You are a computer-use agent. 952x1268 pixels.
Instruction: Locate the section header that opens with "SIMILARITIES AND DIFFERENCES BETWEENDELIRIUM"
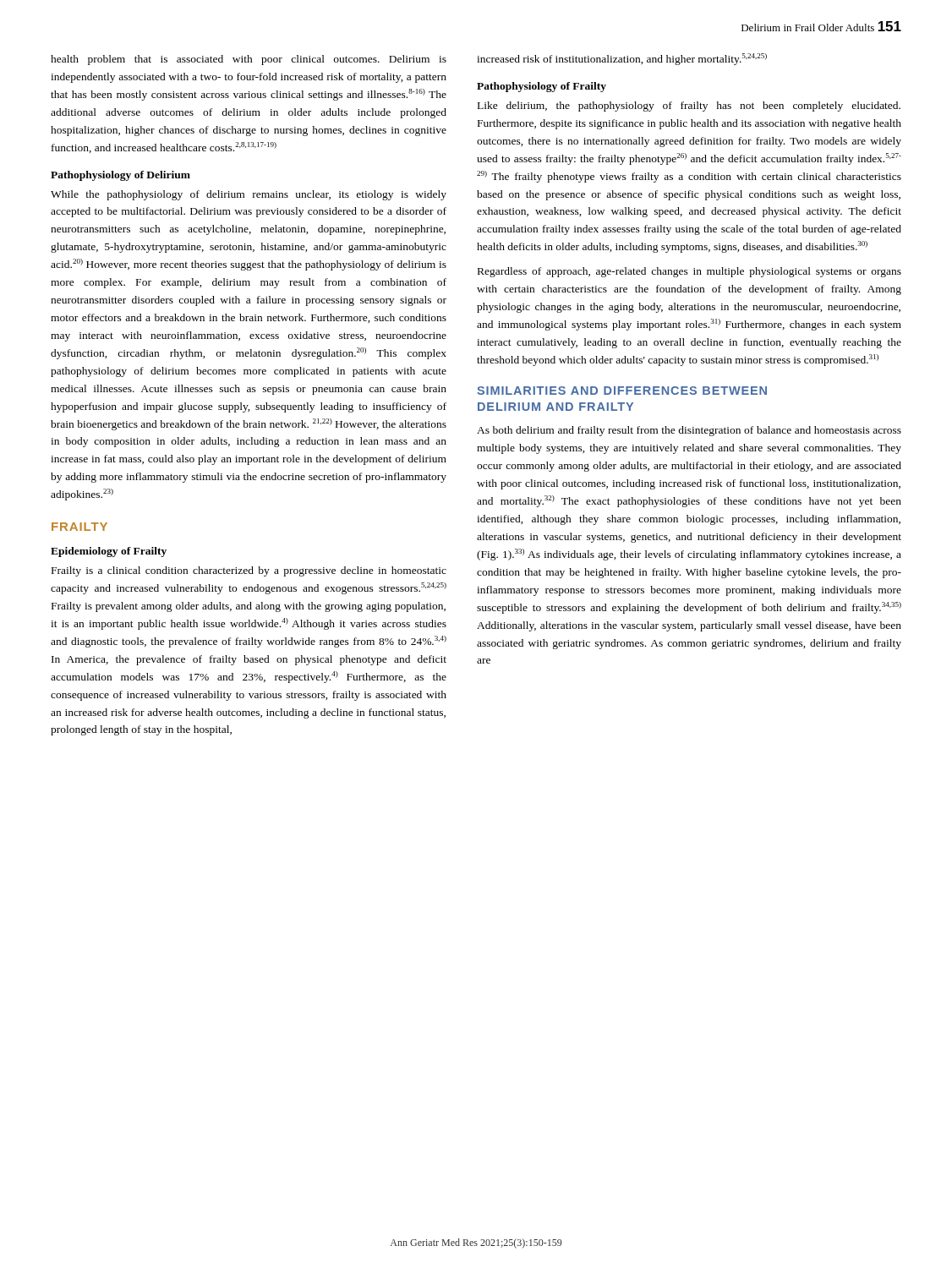pos(623,398)
